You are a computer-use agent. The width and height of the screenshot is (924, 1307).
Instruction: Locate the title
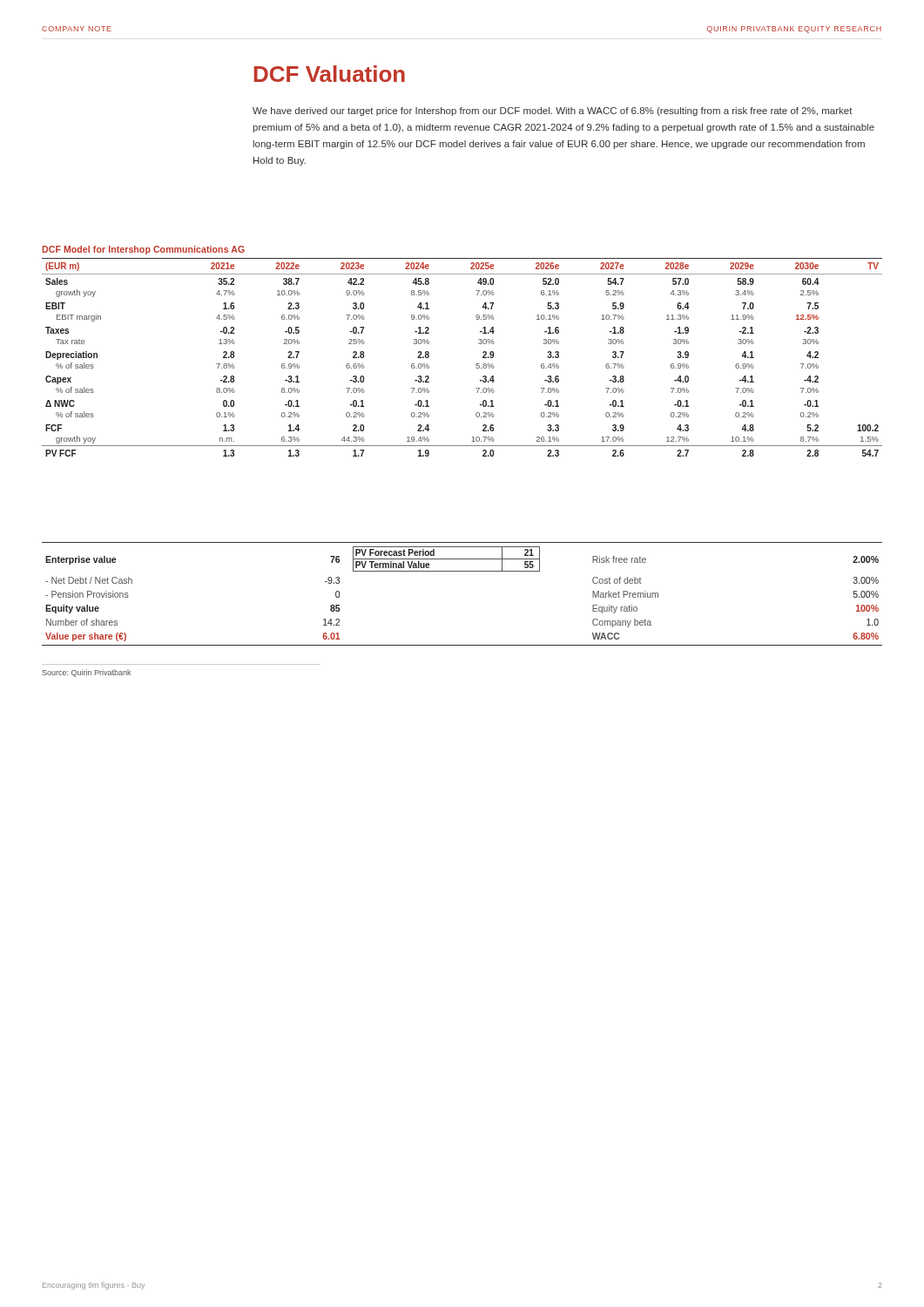(567, 74)
